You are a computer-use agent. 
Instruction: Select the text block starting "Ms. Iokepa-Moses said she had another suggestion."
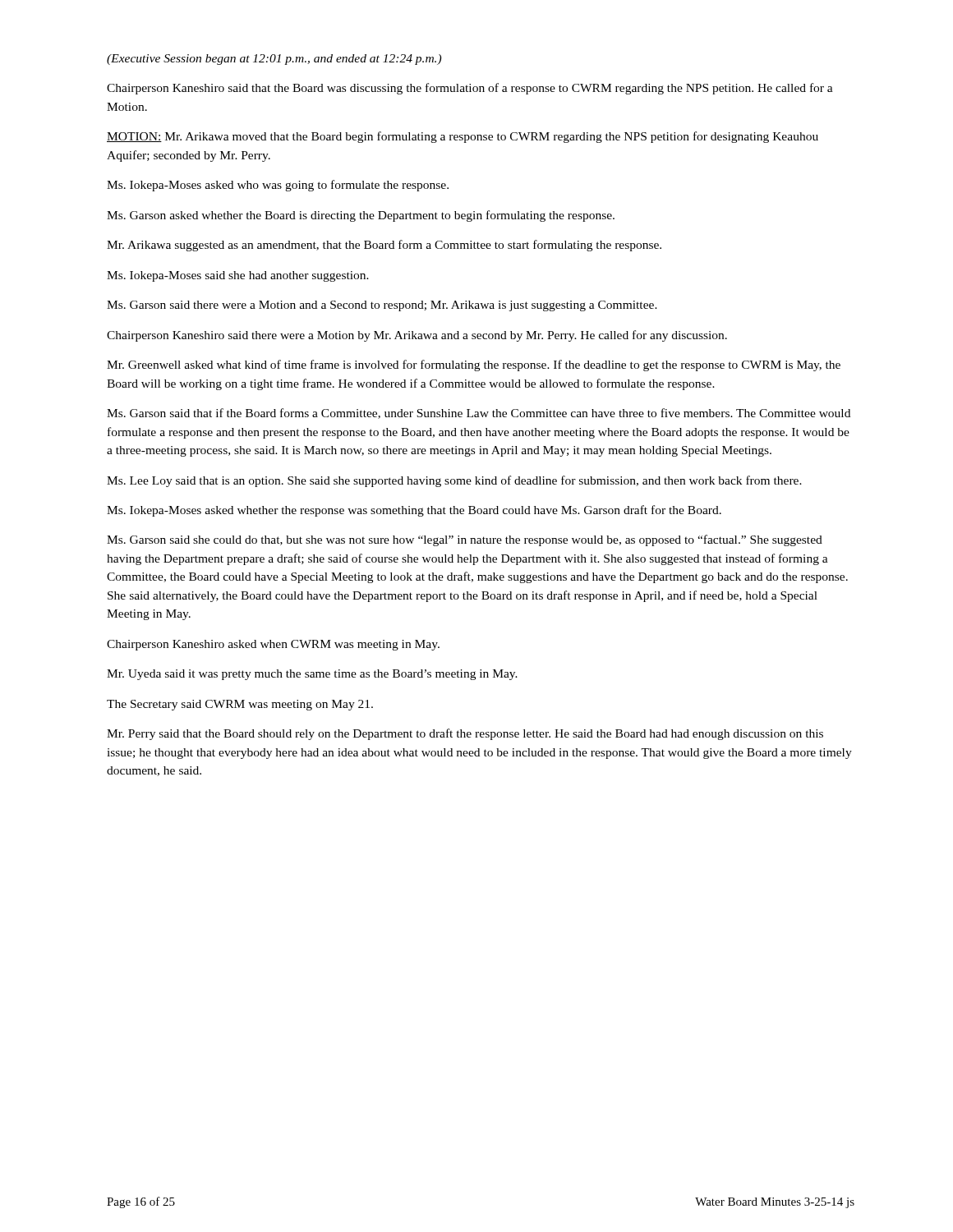tap(238, 275)
